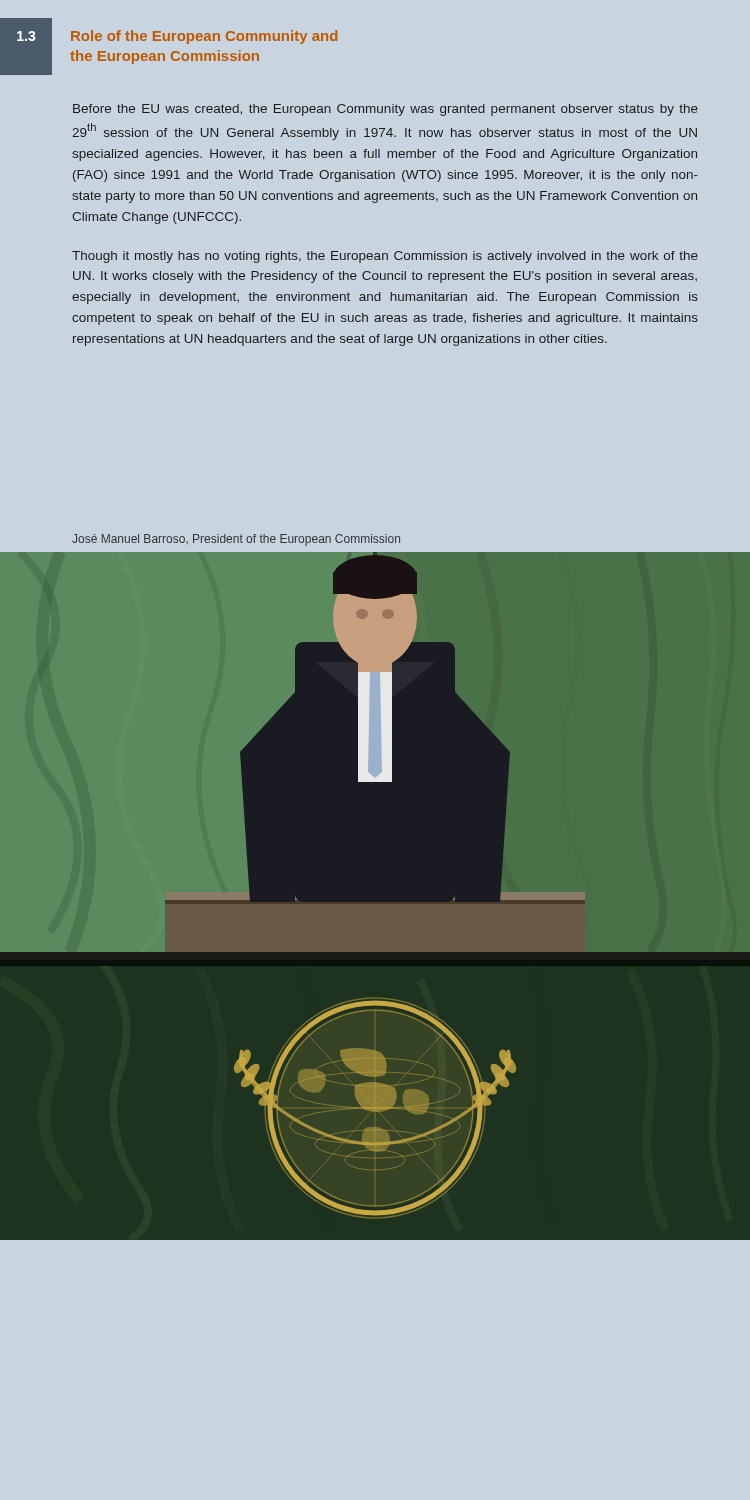Locate the caption that says "José Manuel Barroso,"

[236, 539]
